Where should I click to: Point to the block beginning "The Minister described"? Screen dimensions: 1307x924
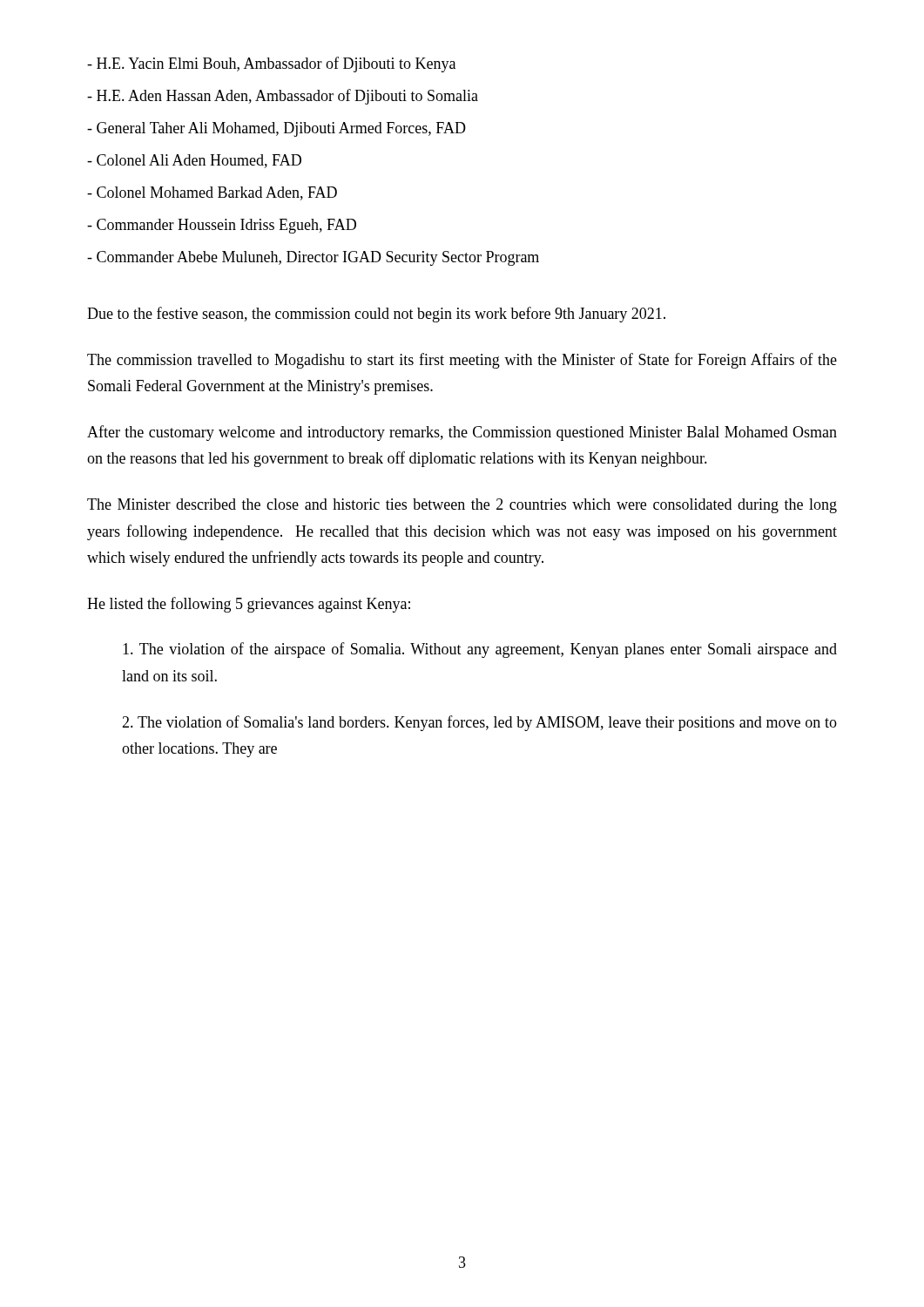[x=462, y=531]
